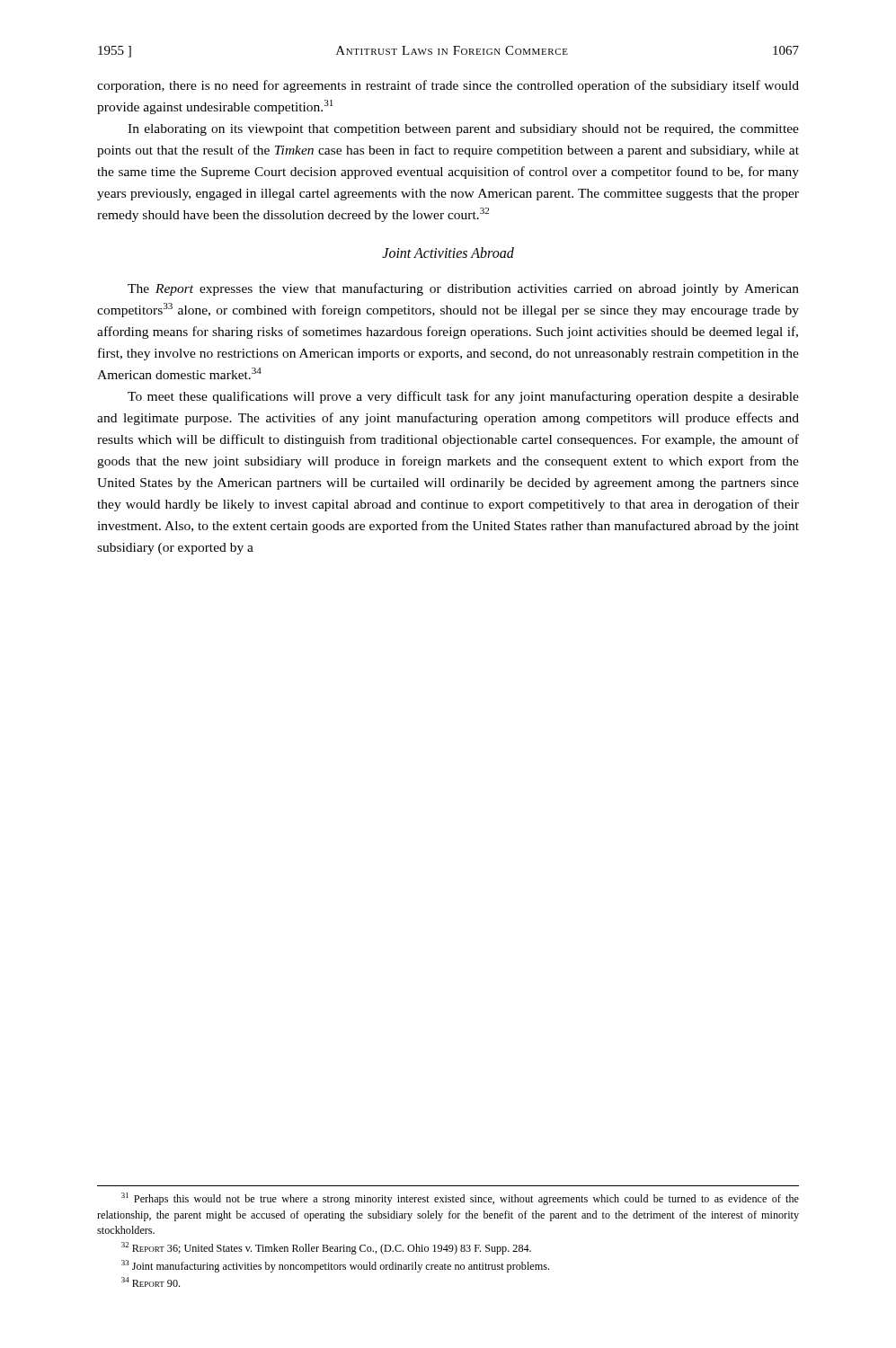Point to the block beginning "31 Perhaps this would not be true where"
The image size is (896, 1348).
448,1214
